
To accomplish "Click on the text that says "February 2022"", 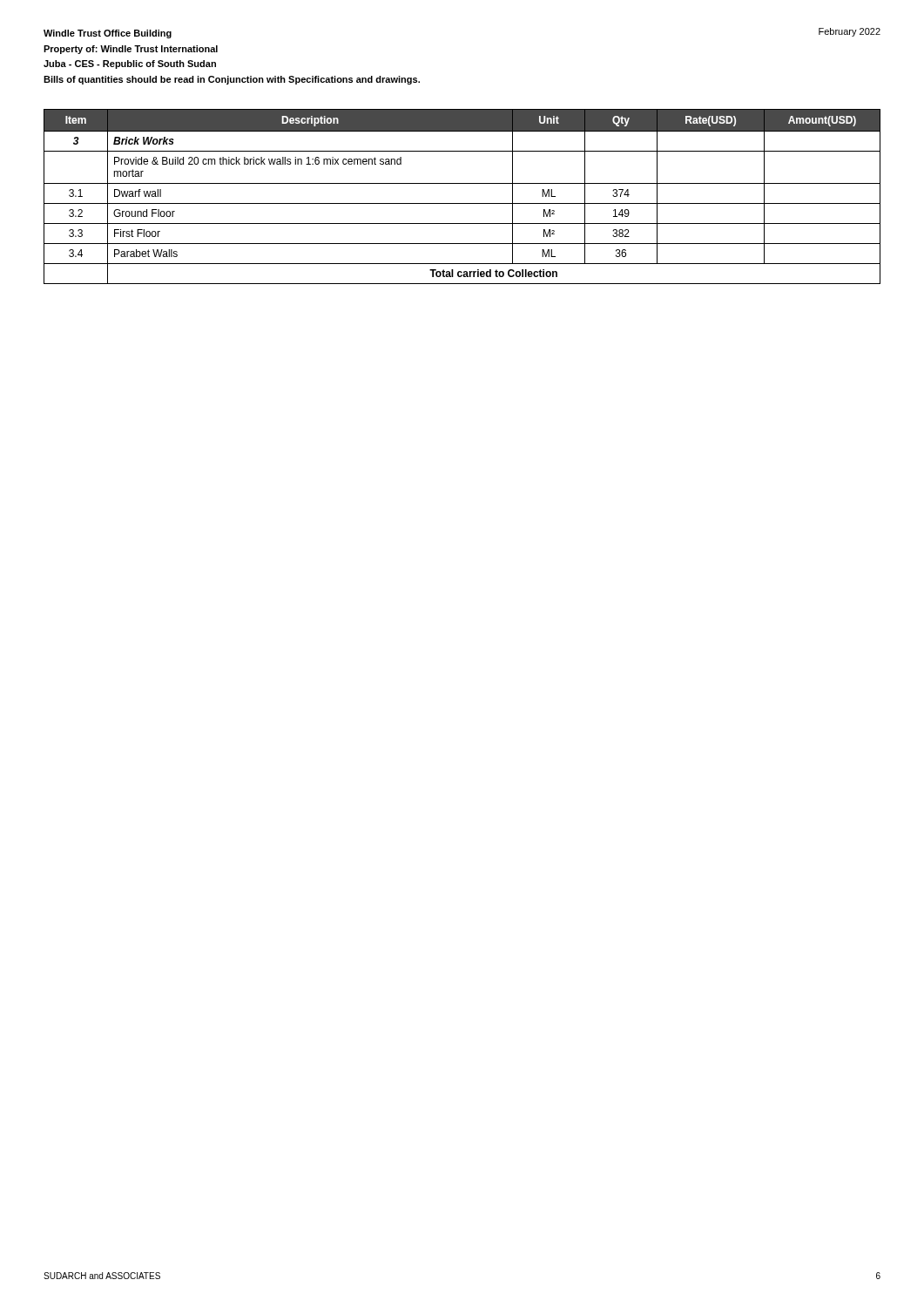I will (x=849, y=31).
